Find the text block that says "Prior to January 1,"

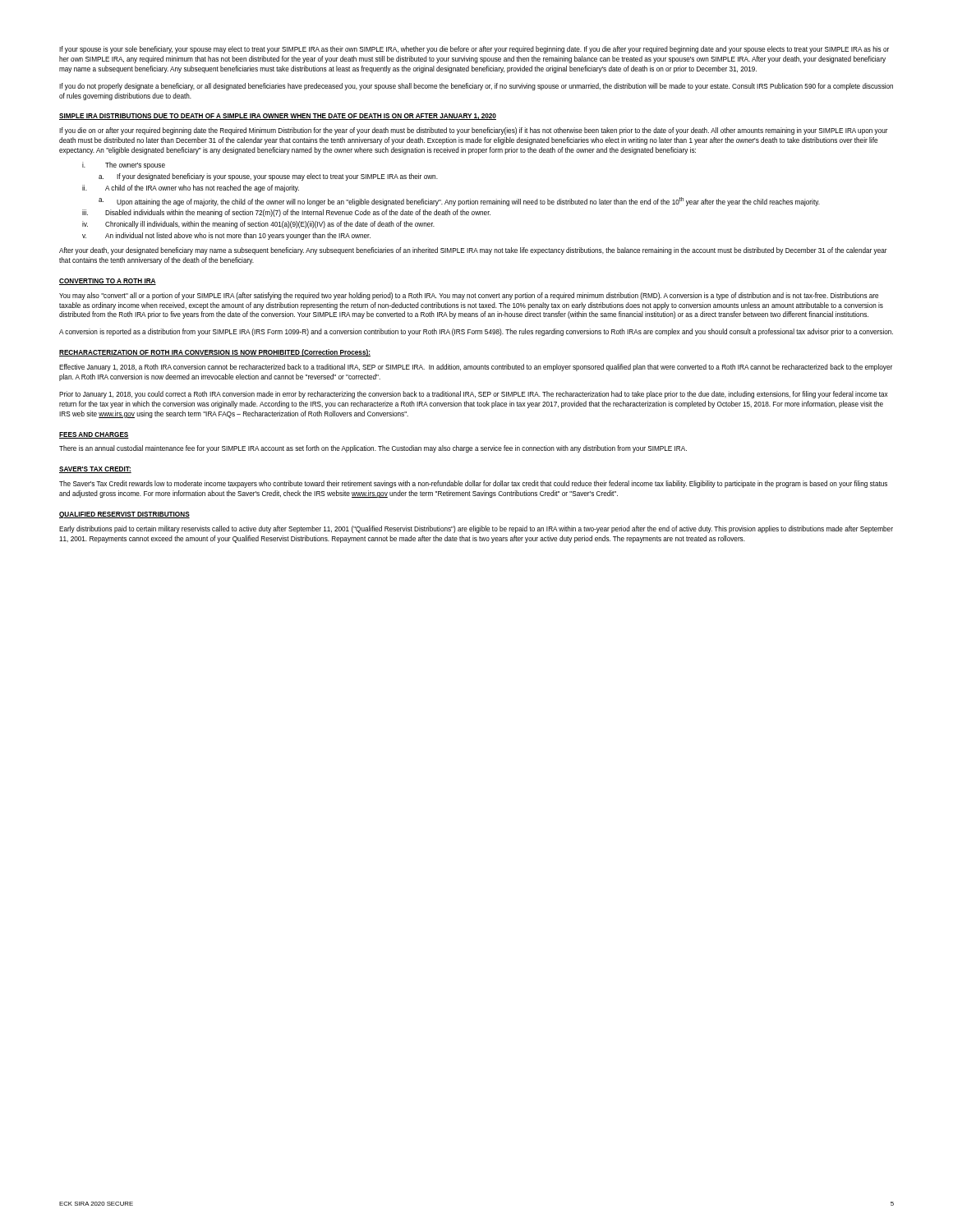pos(473,404)
